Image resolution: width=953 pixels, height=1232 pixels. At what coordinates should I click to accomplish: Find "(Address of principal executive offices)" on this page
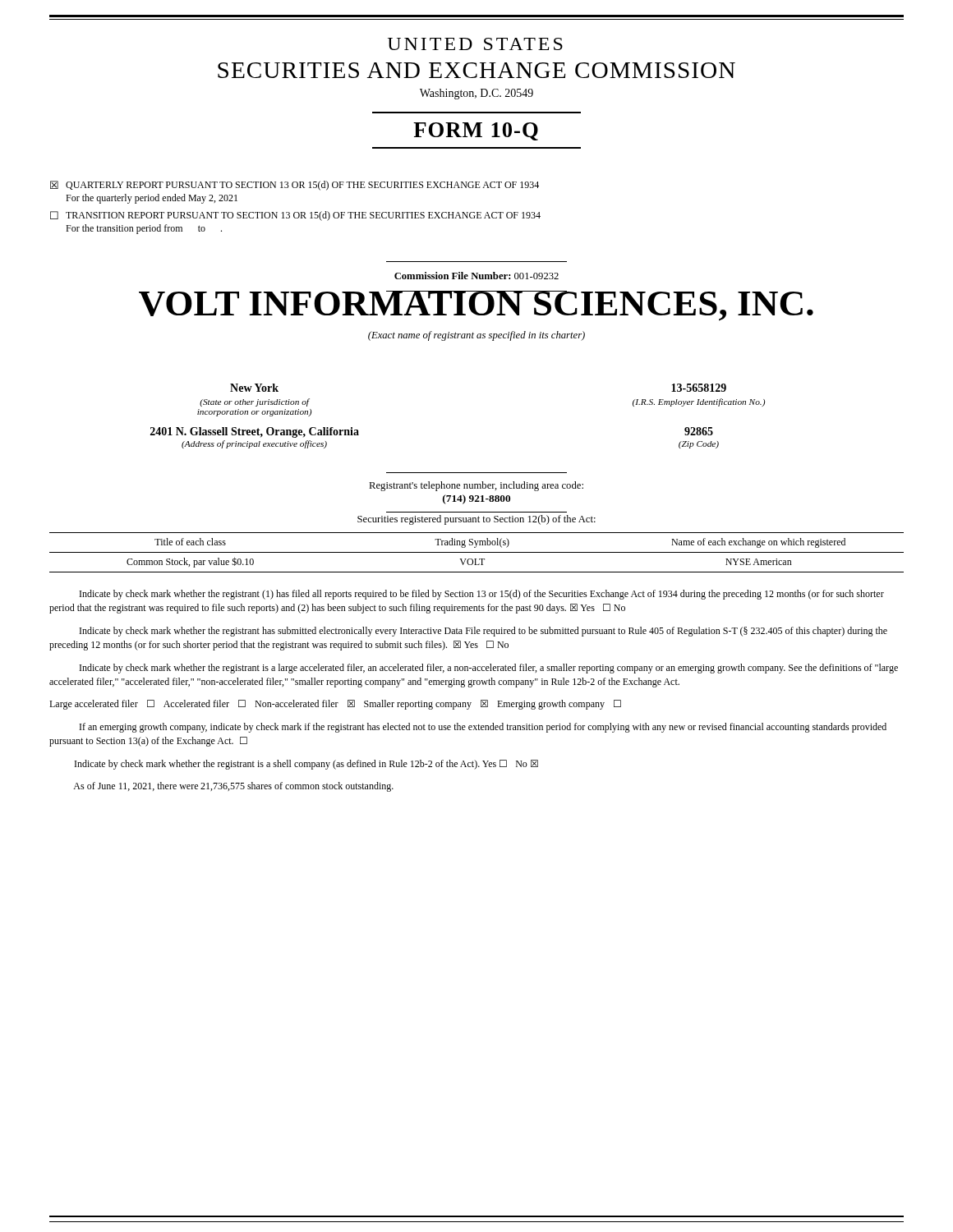point(254,444)
